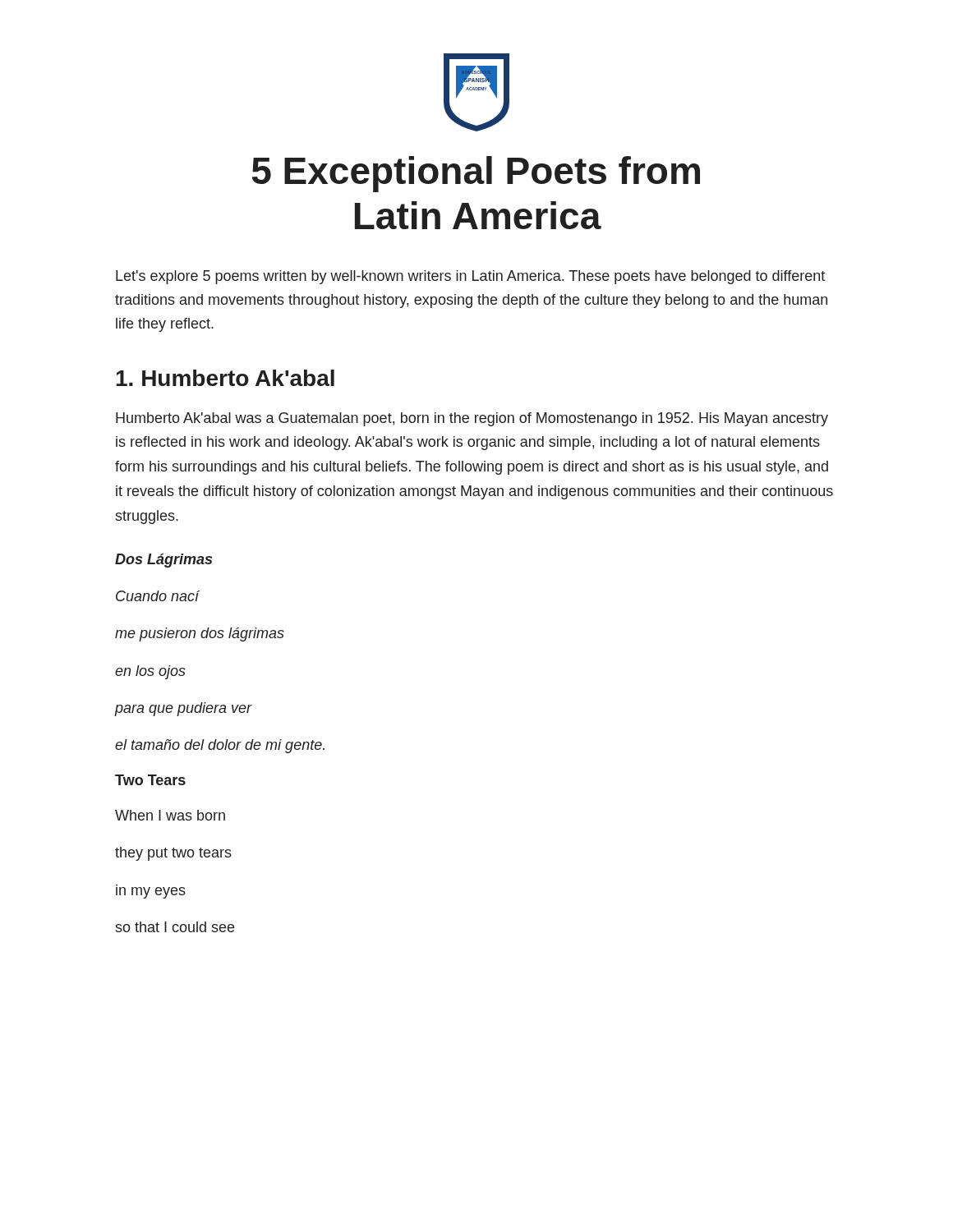Locate the text block starting "el tamaño del dolor de mi gente."
The height and width of the screenshot is (1232, 953).
point(221,745)
